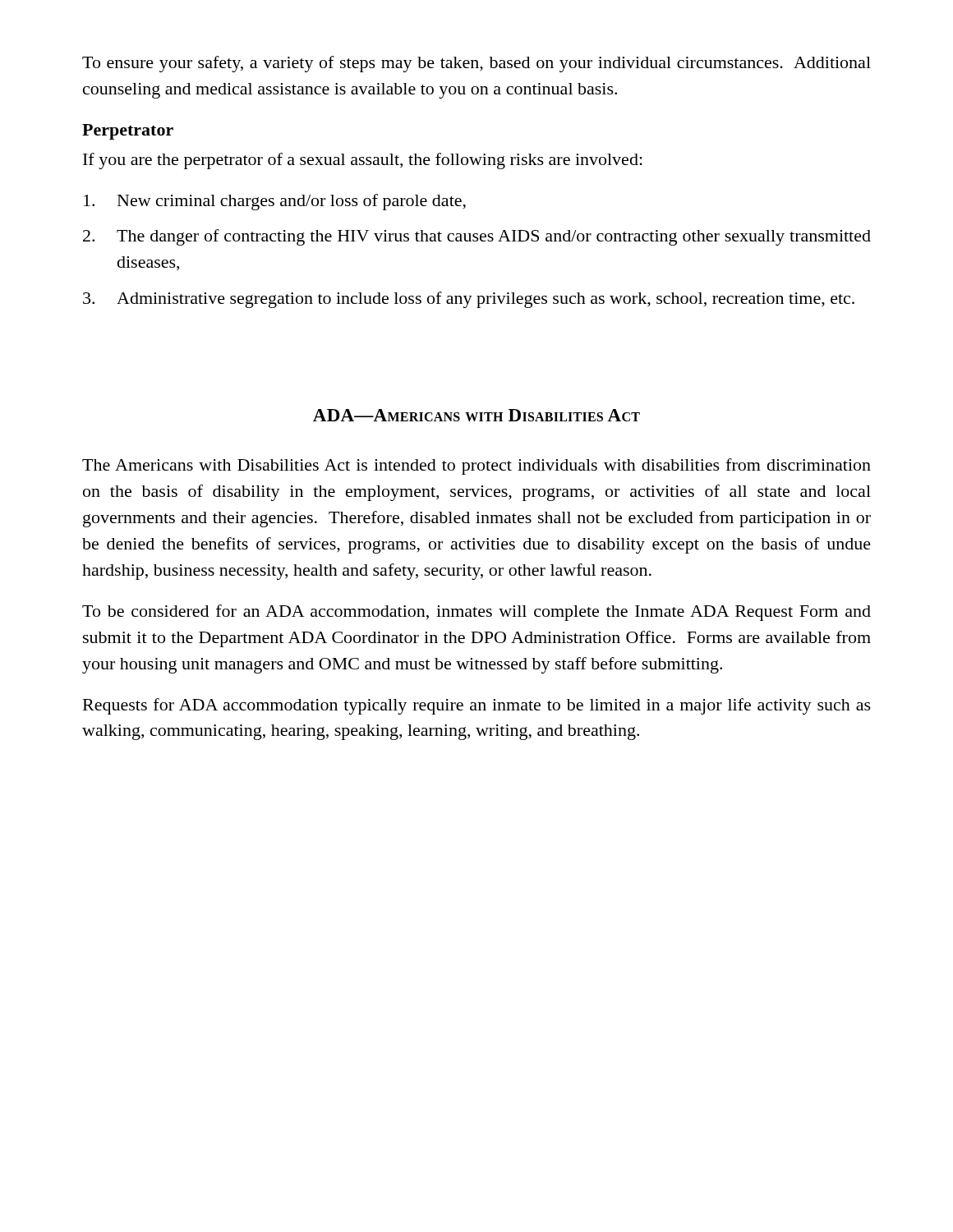Find the passage starting "To ensure your safety, a variety of steps"
The image size is (953, 1232).
pos(476,75)
